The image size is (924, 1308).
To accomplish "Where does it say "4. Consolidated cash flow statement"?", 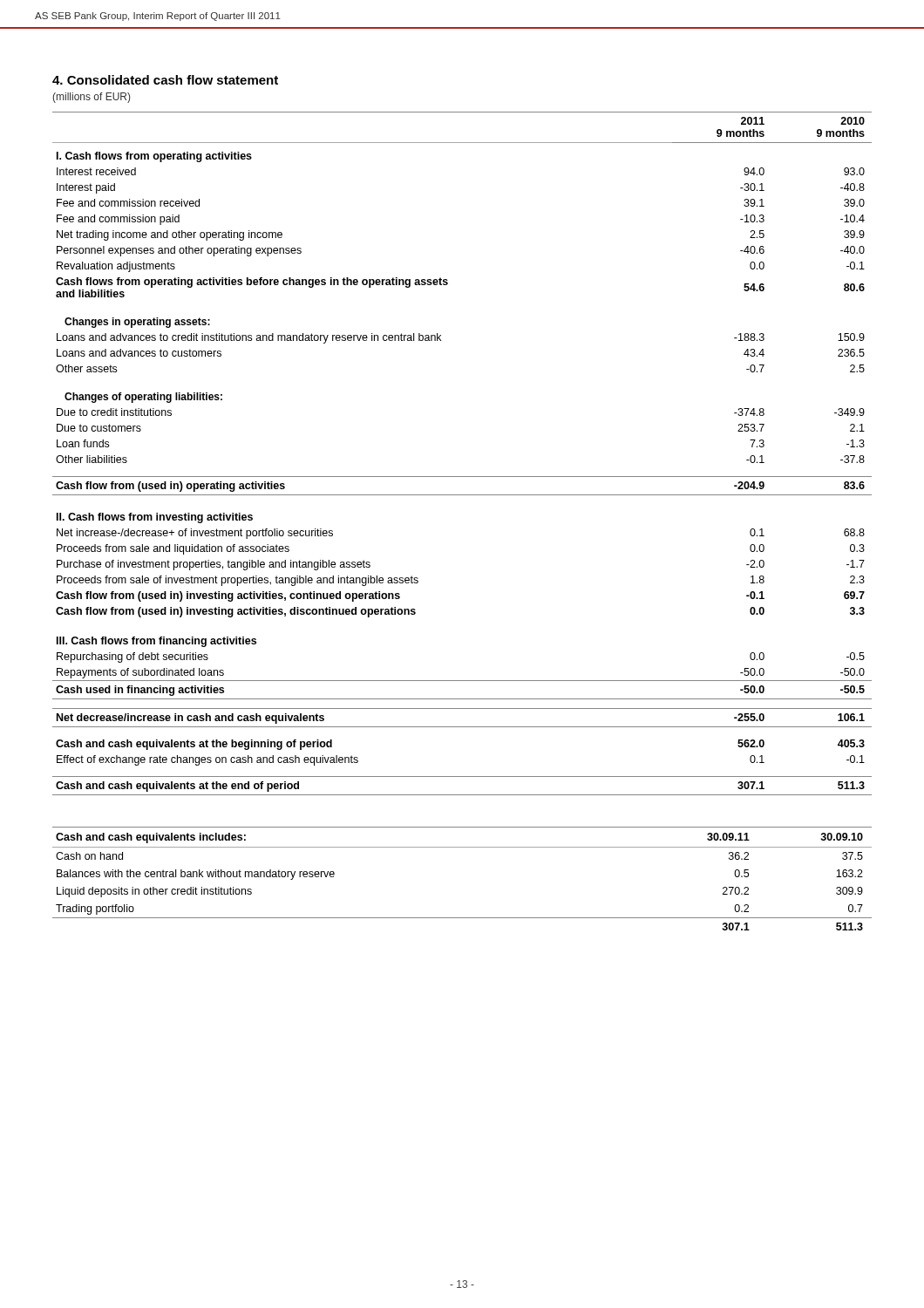I will pos(165,80).
